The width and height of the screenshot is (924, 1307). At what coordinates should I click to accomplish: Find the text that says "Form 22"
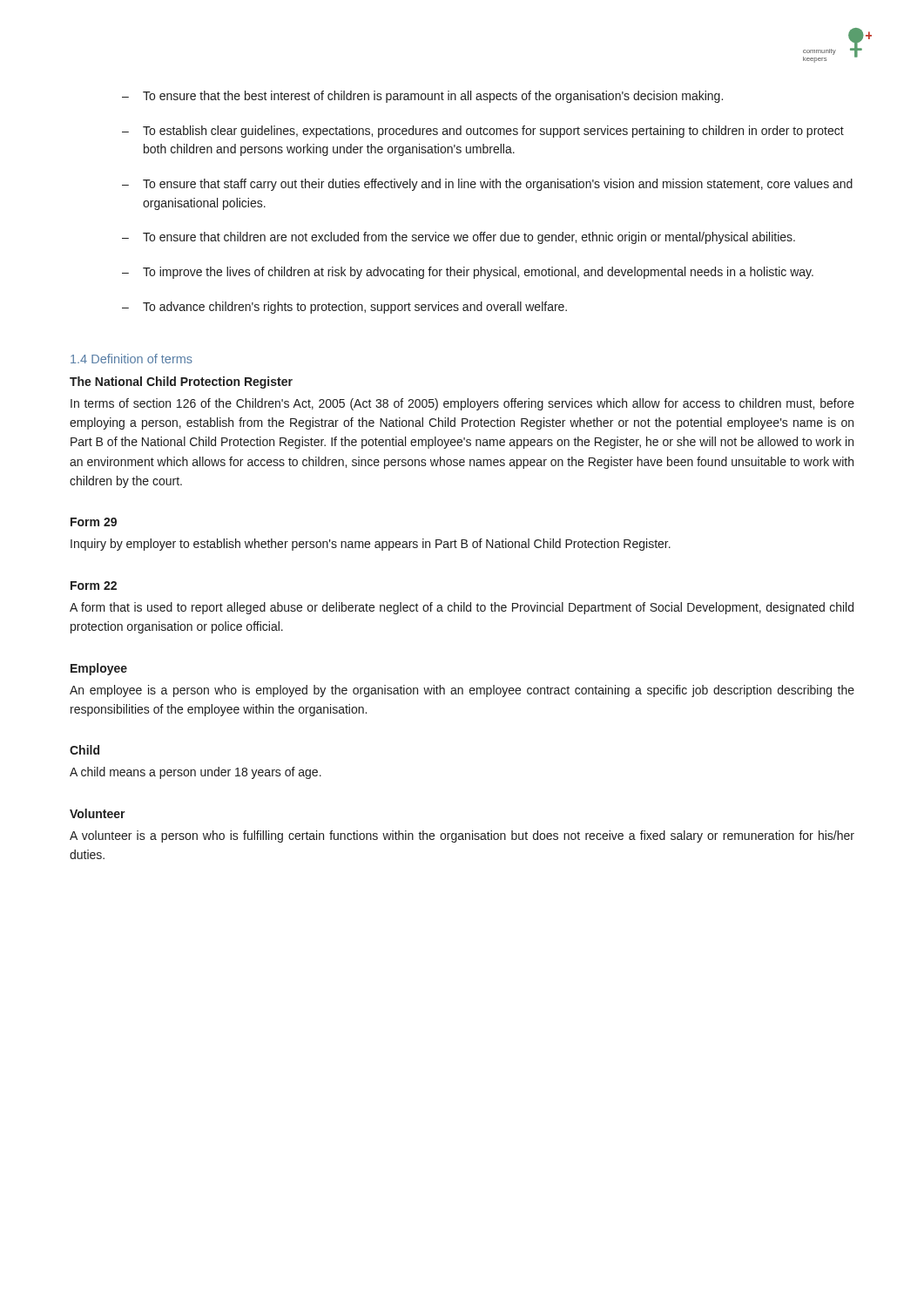(x=93, y=585)
